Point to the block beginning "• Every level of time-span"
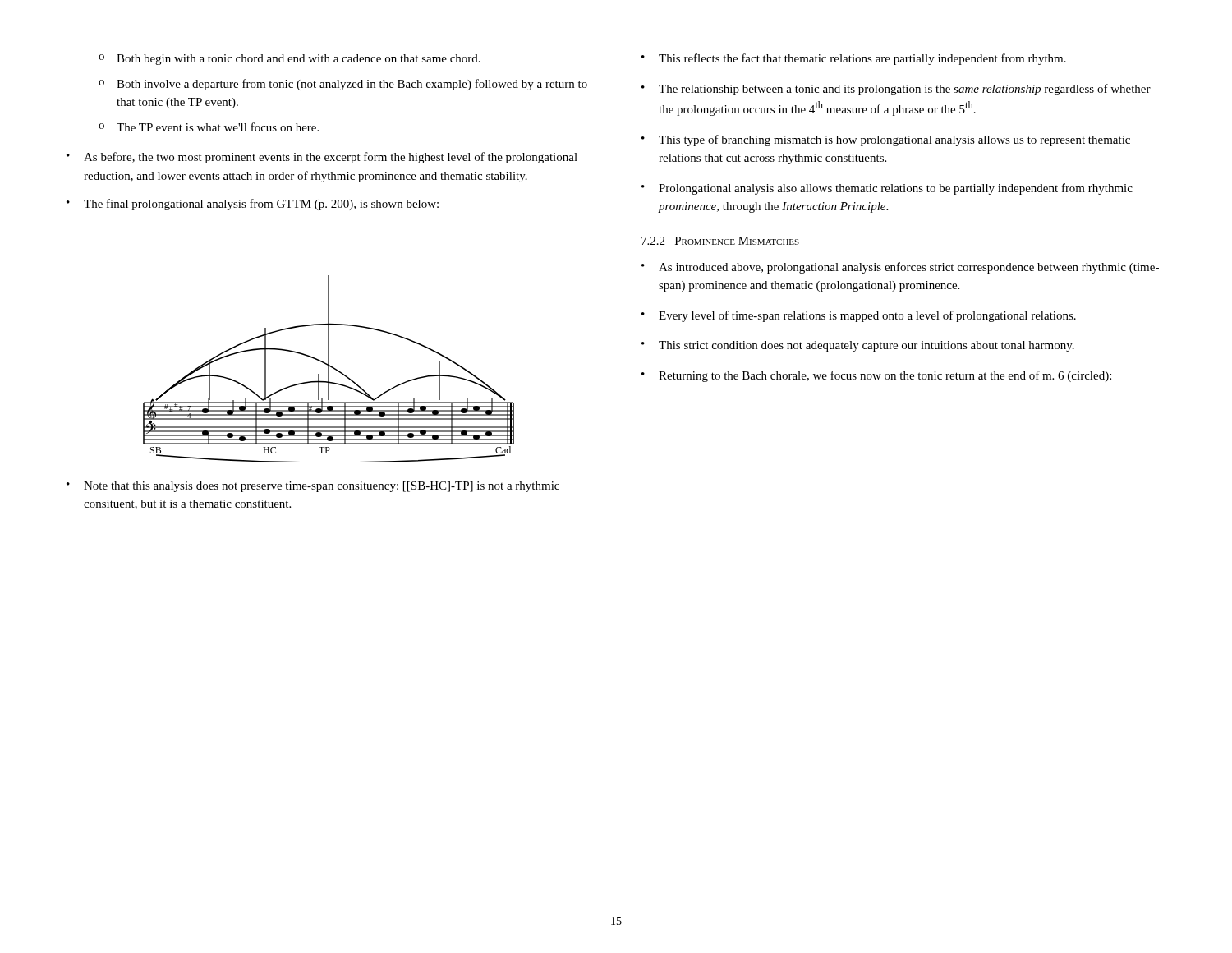The width and height of the screenshot is (1232, 953). (x=859, y=315)
